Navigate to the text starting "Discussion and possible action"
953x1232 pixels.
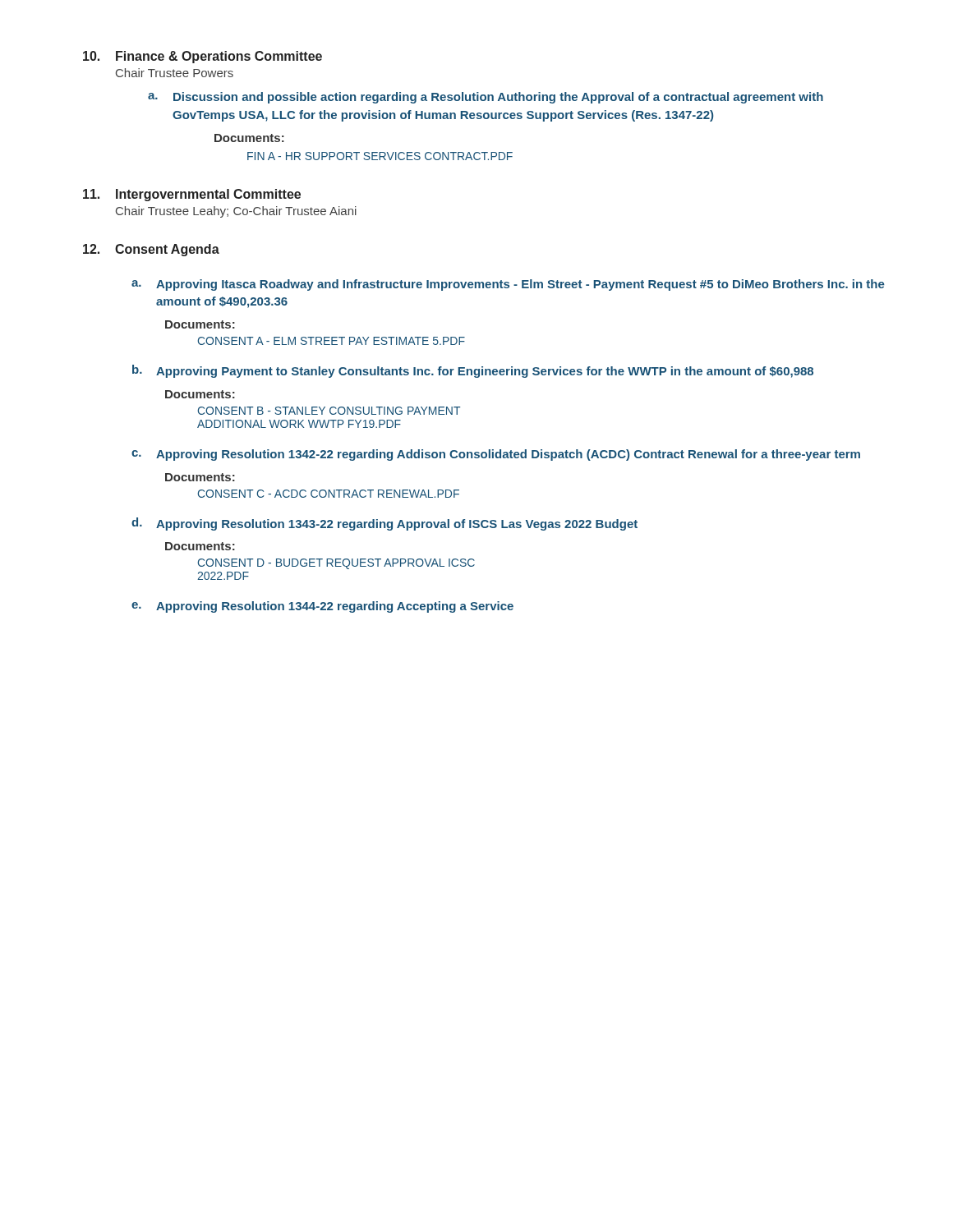pyautogui.click(x=498, y=105)
